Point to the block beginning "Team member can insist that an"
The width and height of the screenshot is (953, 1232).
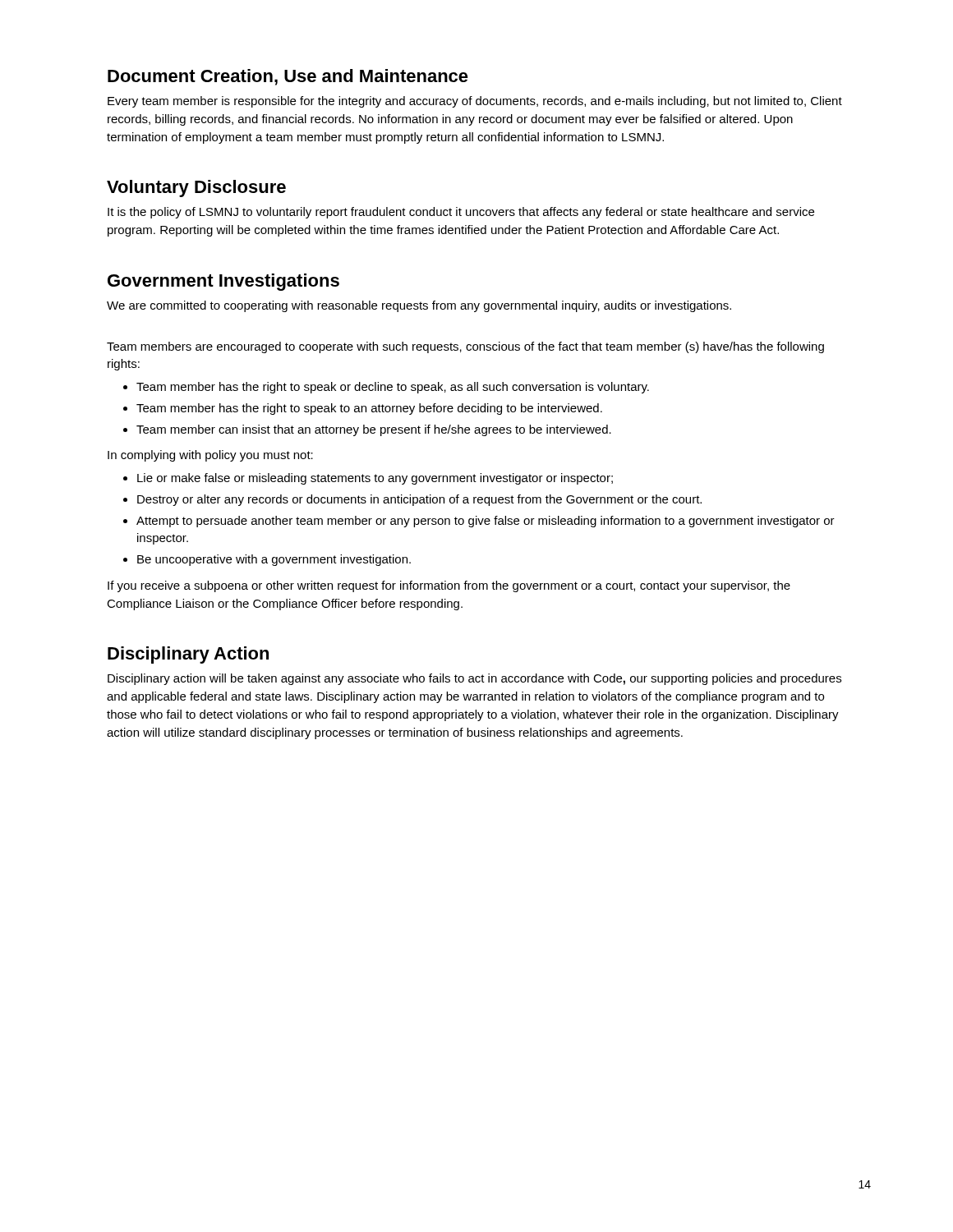(374, 429)
